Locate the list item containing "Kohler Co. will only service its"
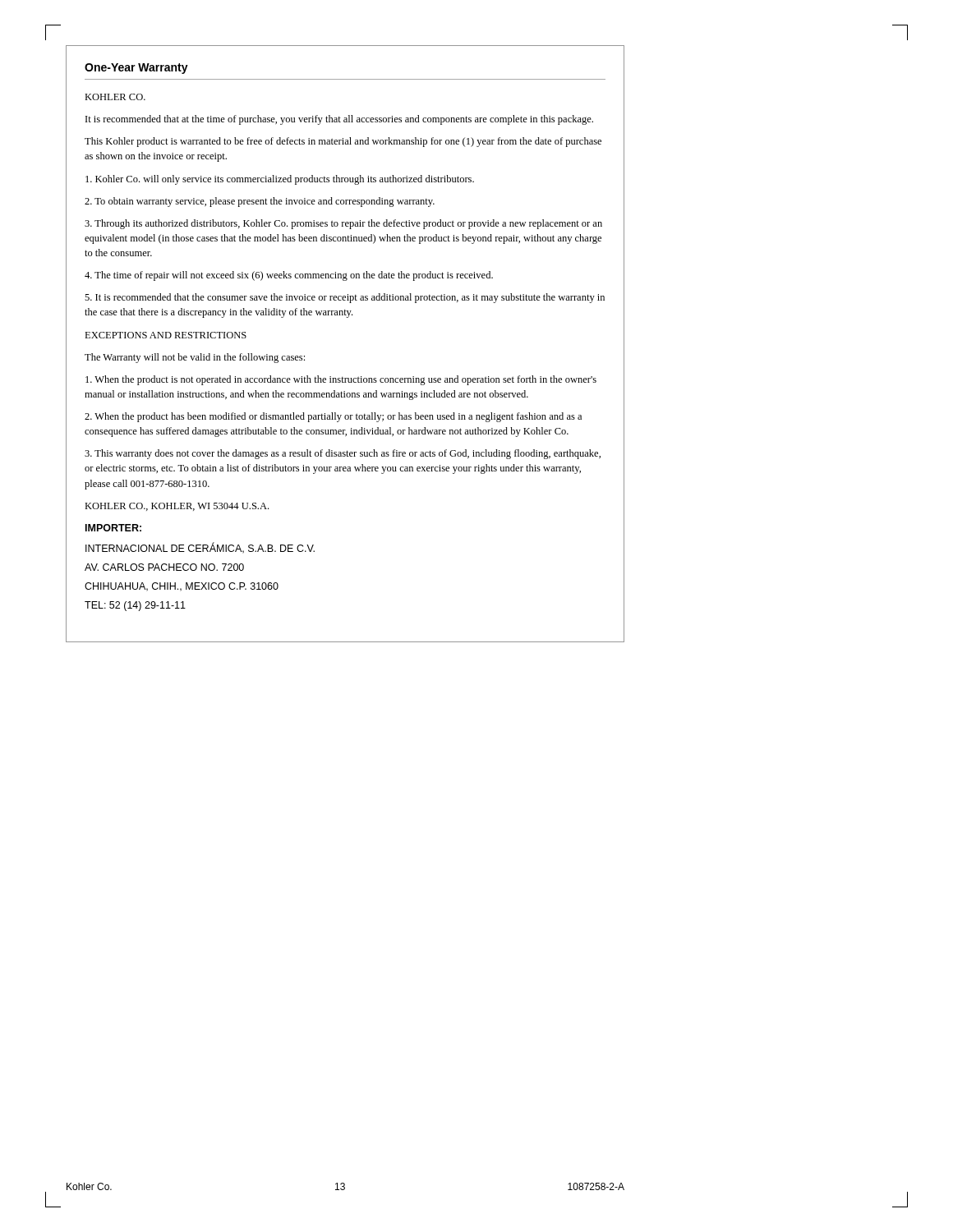Image resolution: width=953 pixels, height=1232 pixels. tap(280, 179)
